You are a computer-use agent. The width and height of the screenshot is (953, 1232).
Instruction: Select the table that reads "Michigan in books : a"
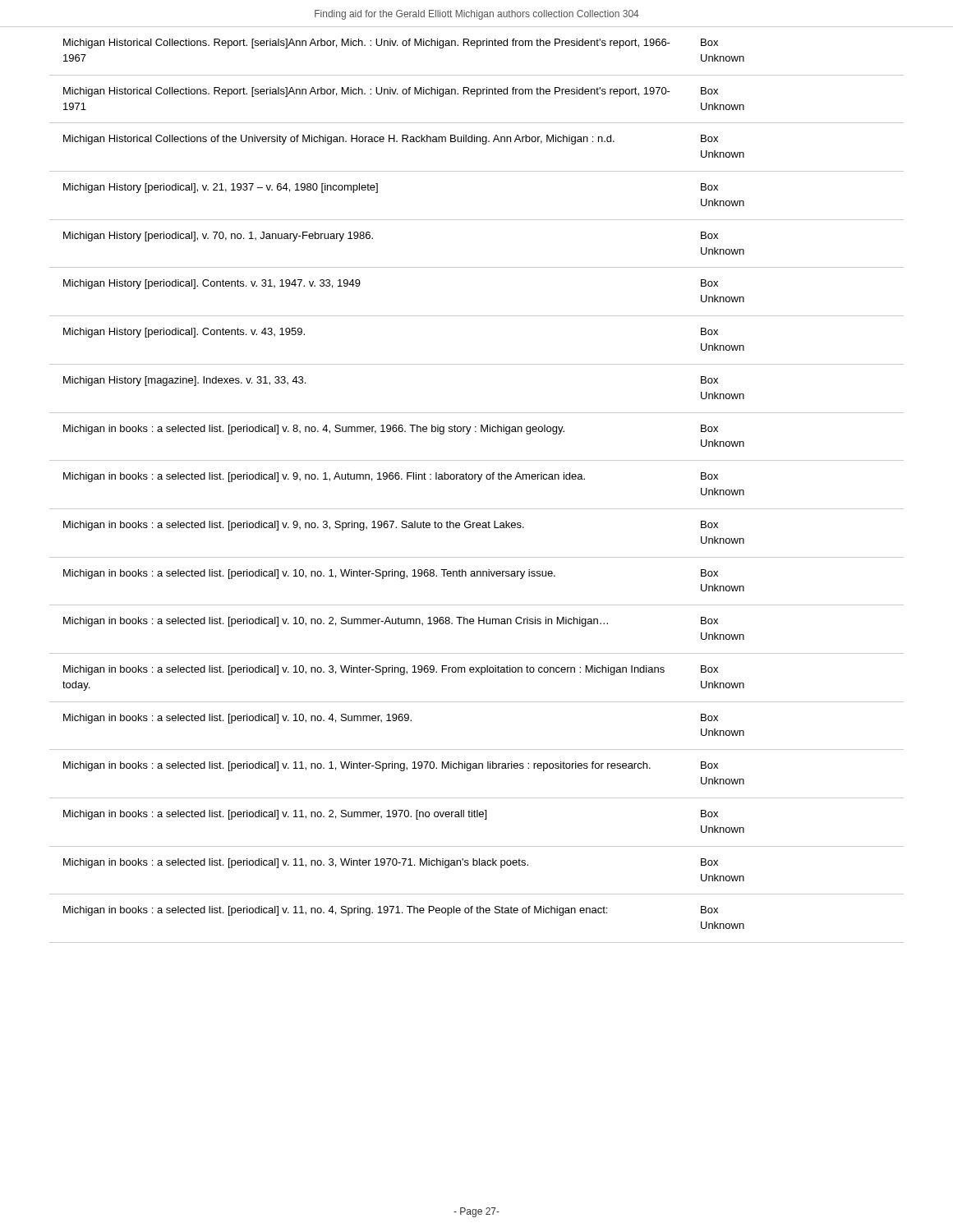[x=476, y=485]
